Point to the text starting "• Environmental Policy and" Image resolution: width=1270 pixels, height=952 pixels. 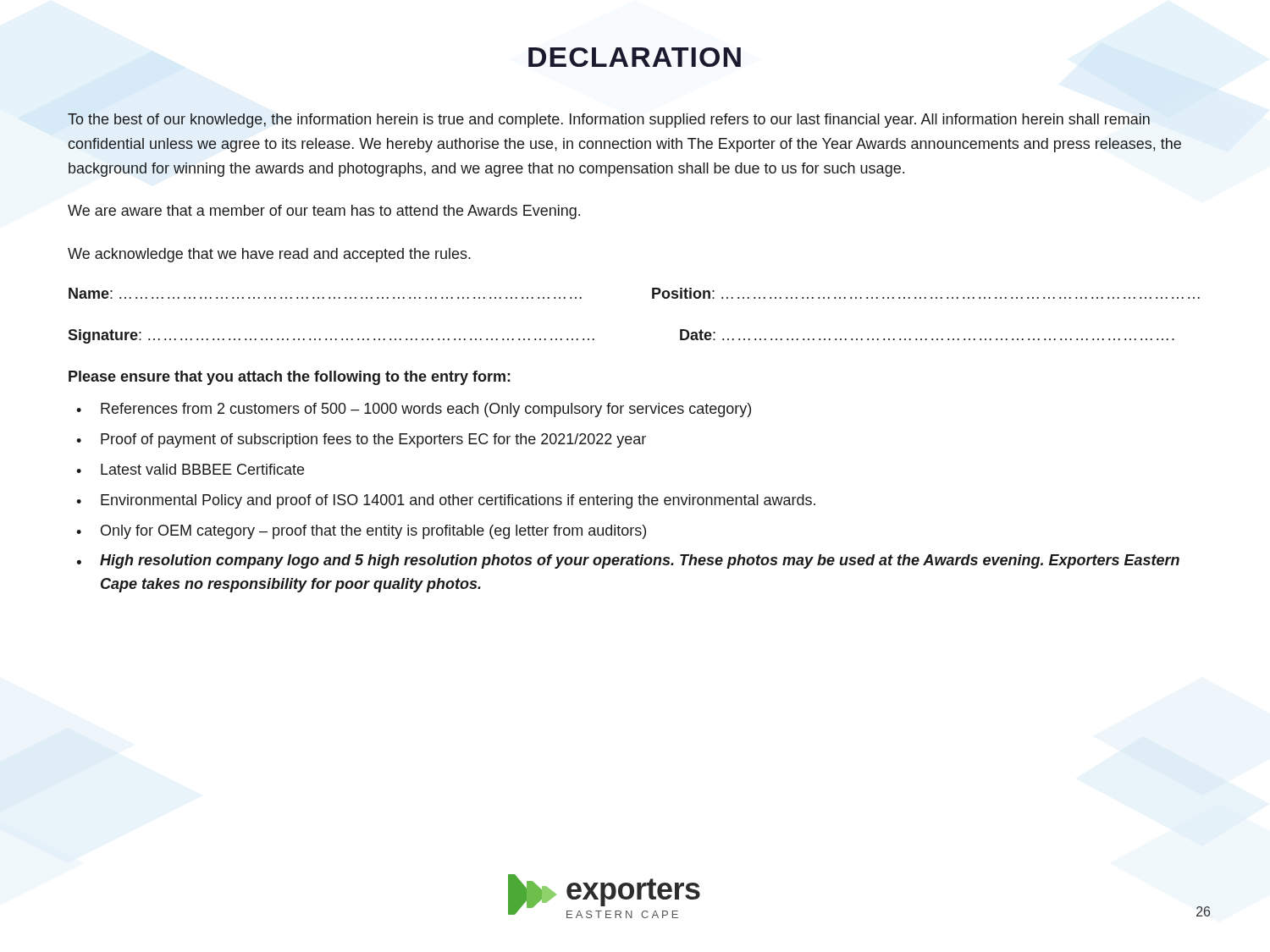click(x=446, y=501)
